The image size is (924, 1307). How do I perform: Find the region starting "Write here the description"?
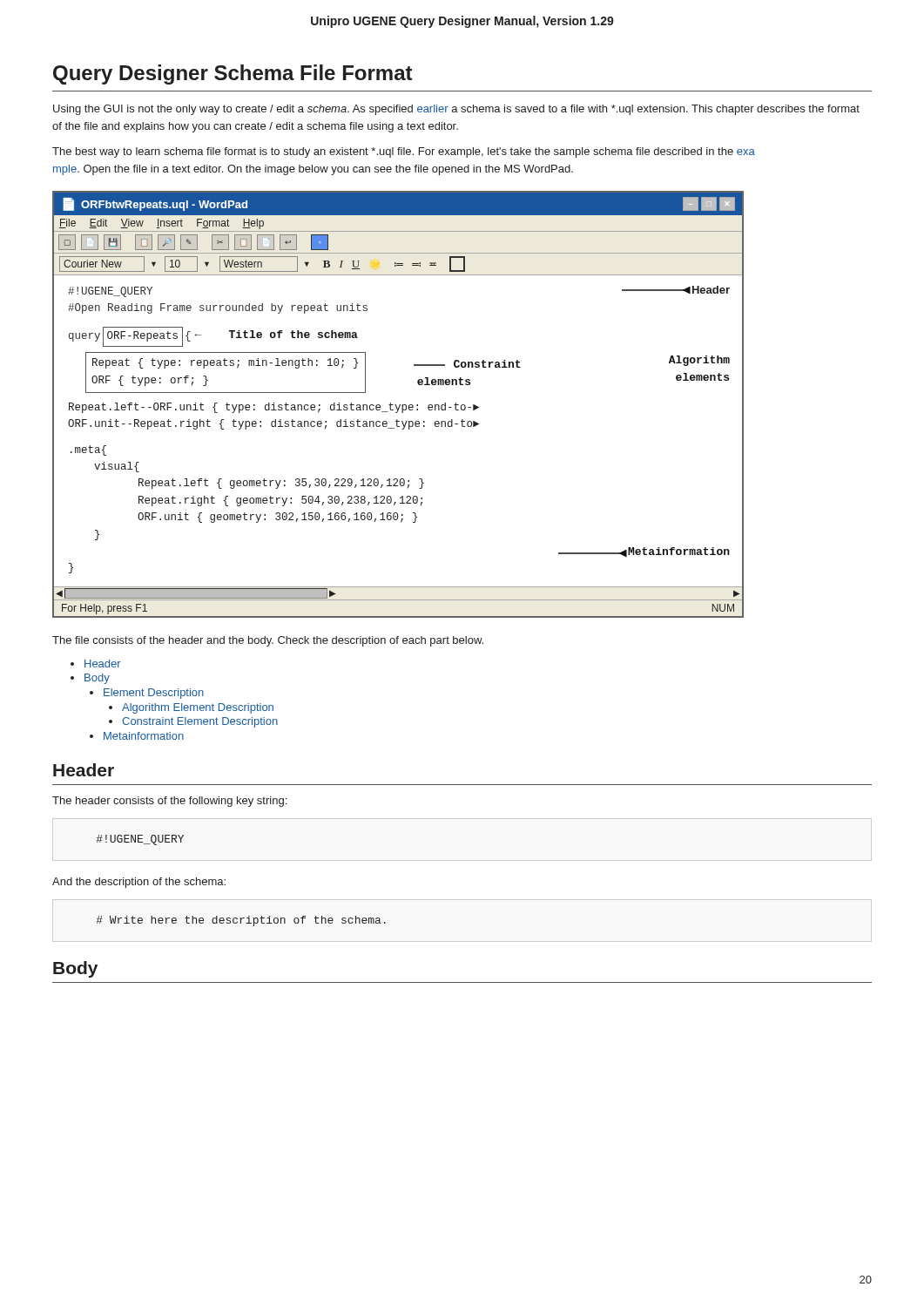pyautogui.click(x=241, y=921)
